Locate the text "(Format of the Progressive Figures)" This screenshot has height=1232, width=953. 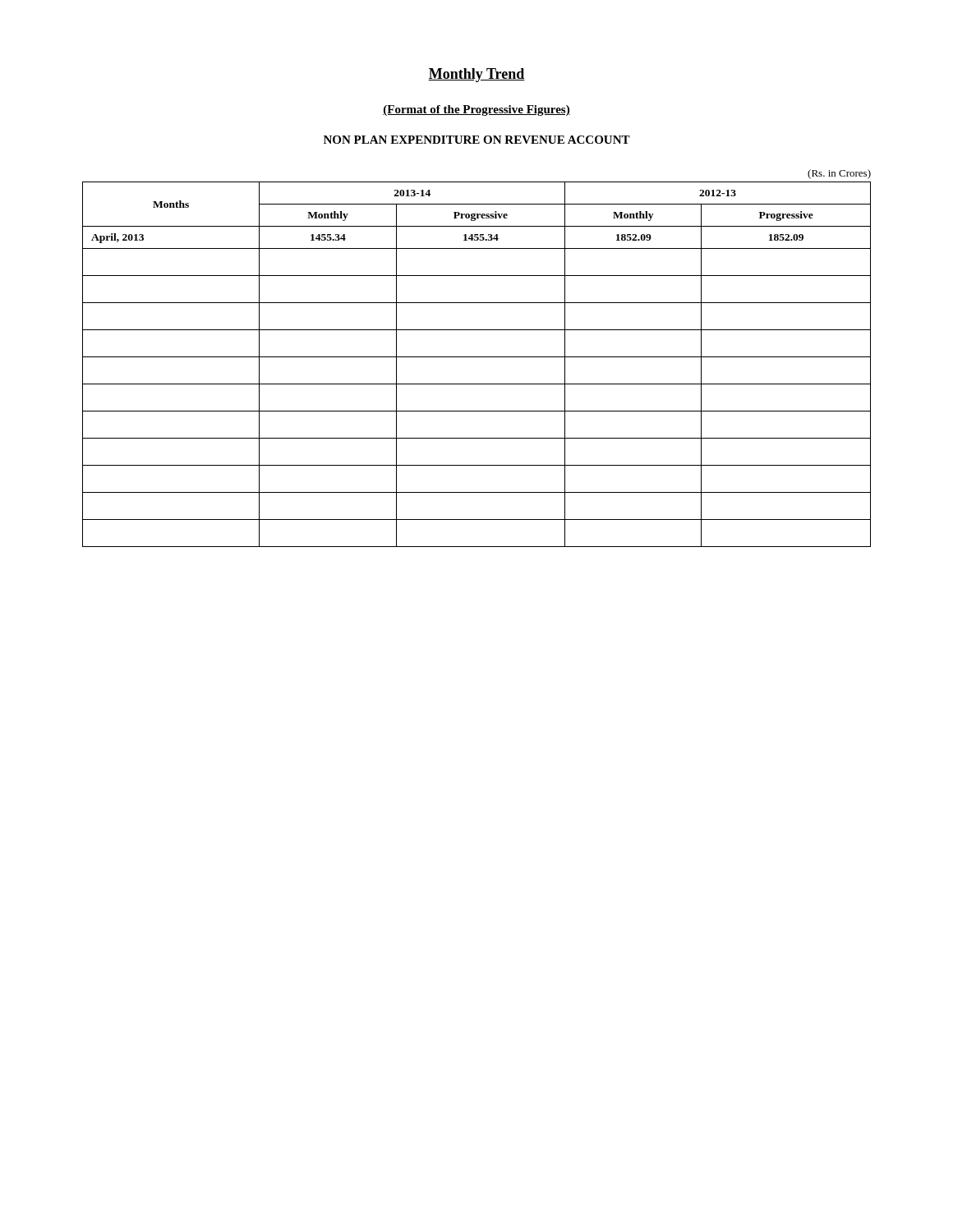476,110
